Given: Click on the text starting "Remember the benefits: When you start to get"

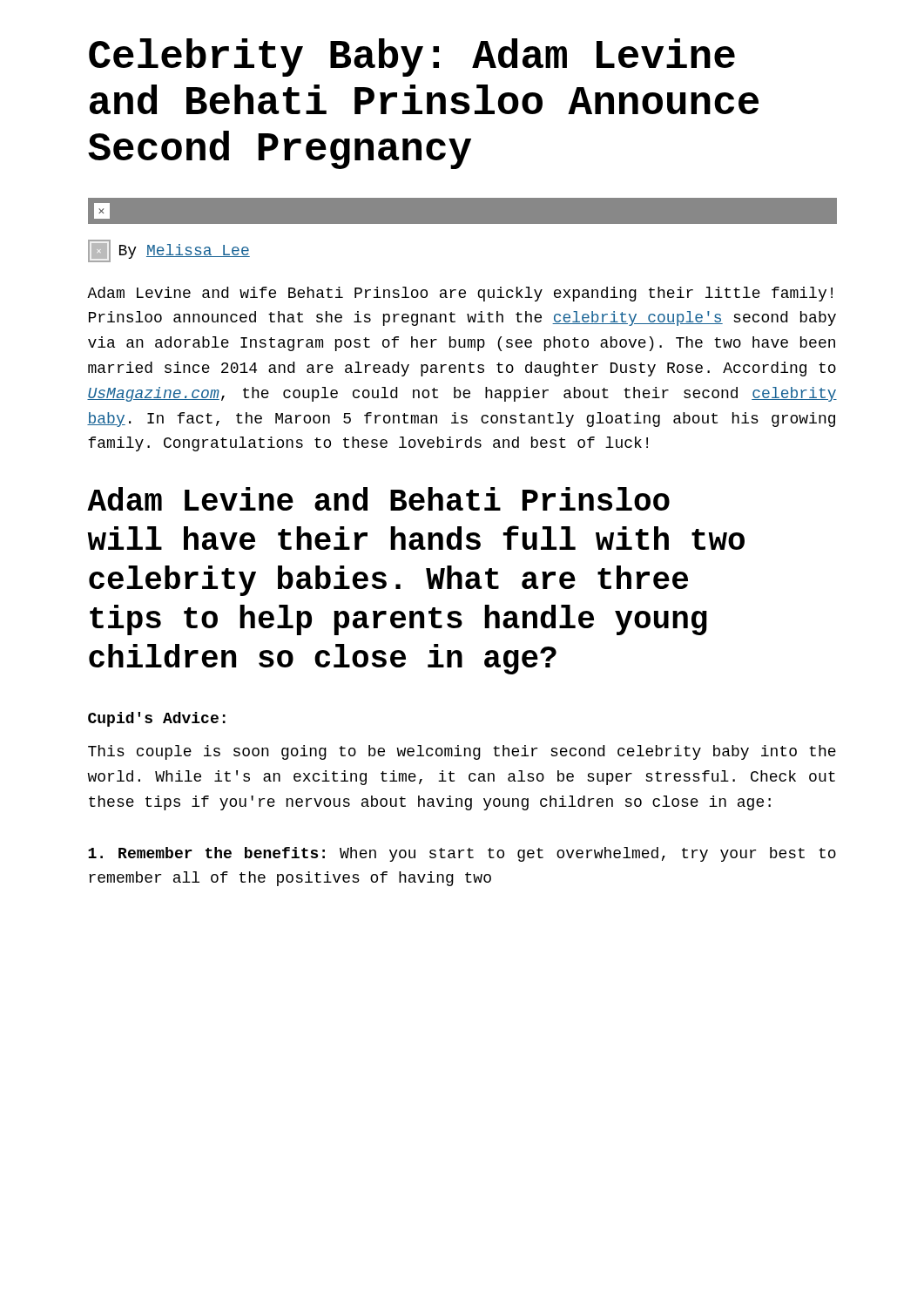Looking at the screenshot, I should tap(462, 866).
